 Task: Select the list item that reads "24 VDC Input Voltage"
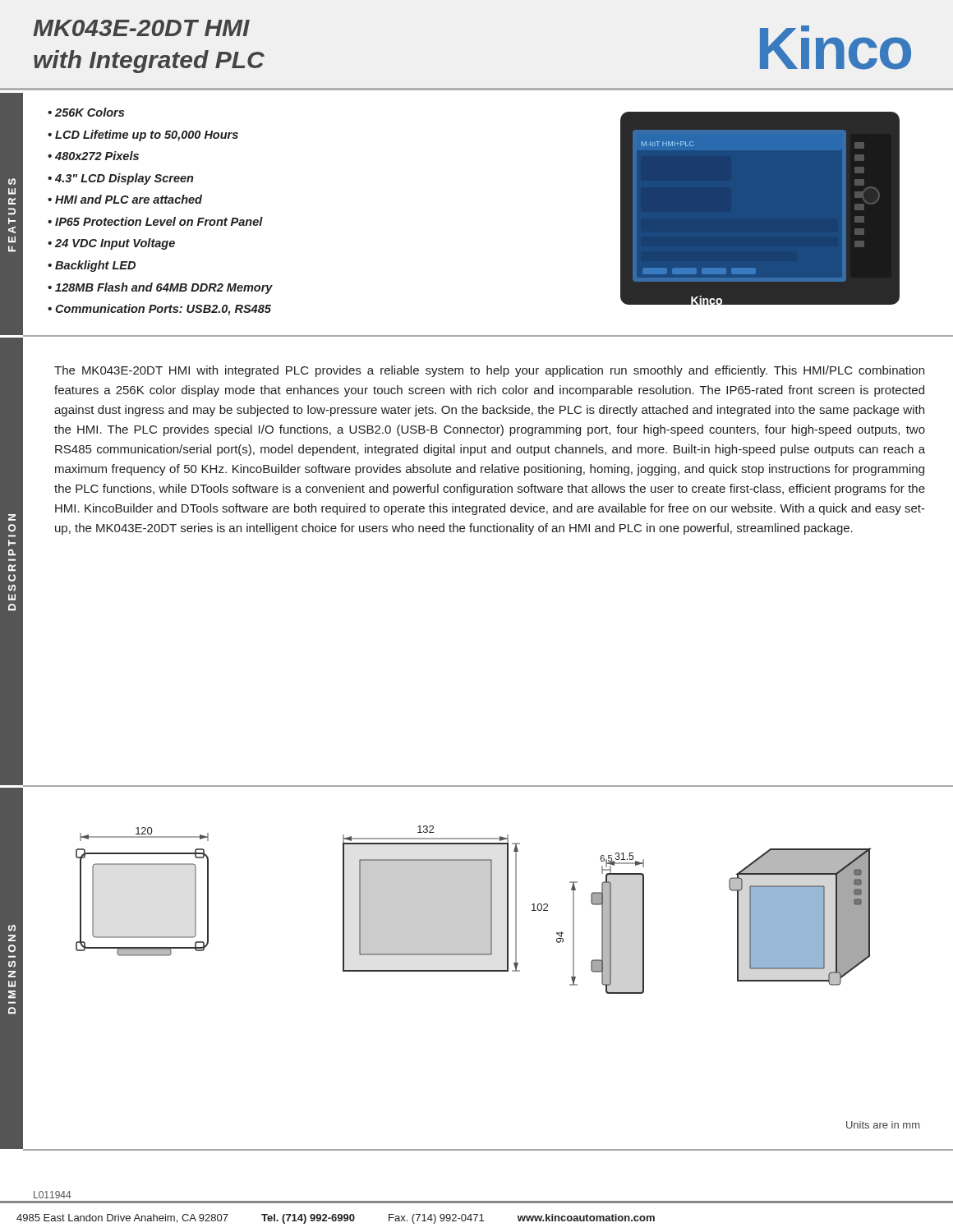(115, 243)
